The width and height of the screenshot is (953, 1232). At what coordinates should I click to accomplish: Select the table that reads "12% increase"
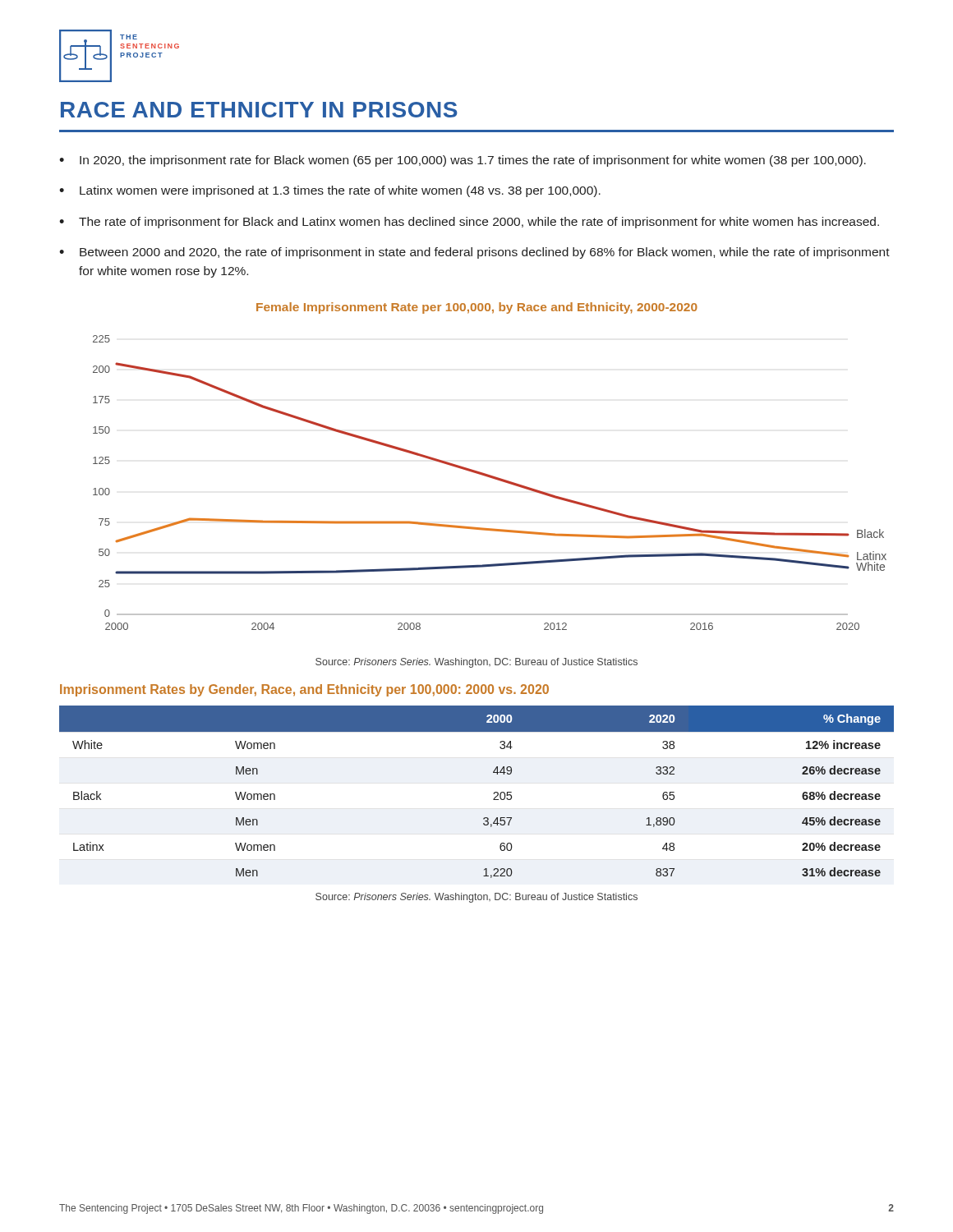click(x=476, y=795)
